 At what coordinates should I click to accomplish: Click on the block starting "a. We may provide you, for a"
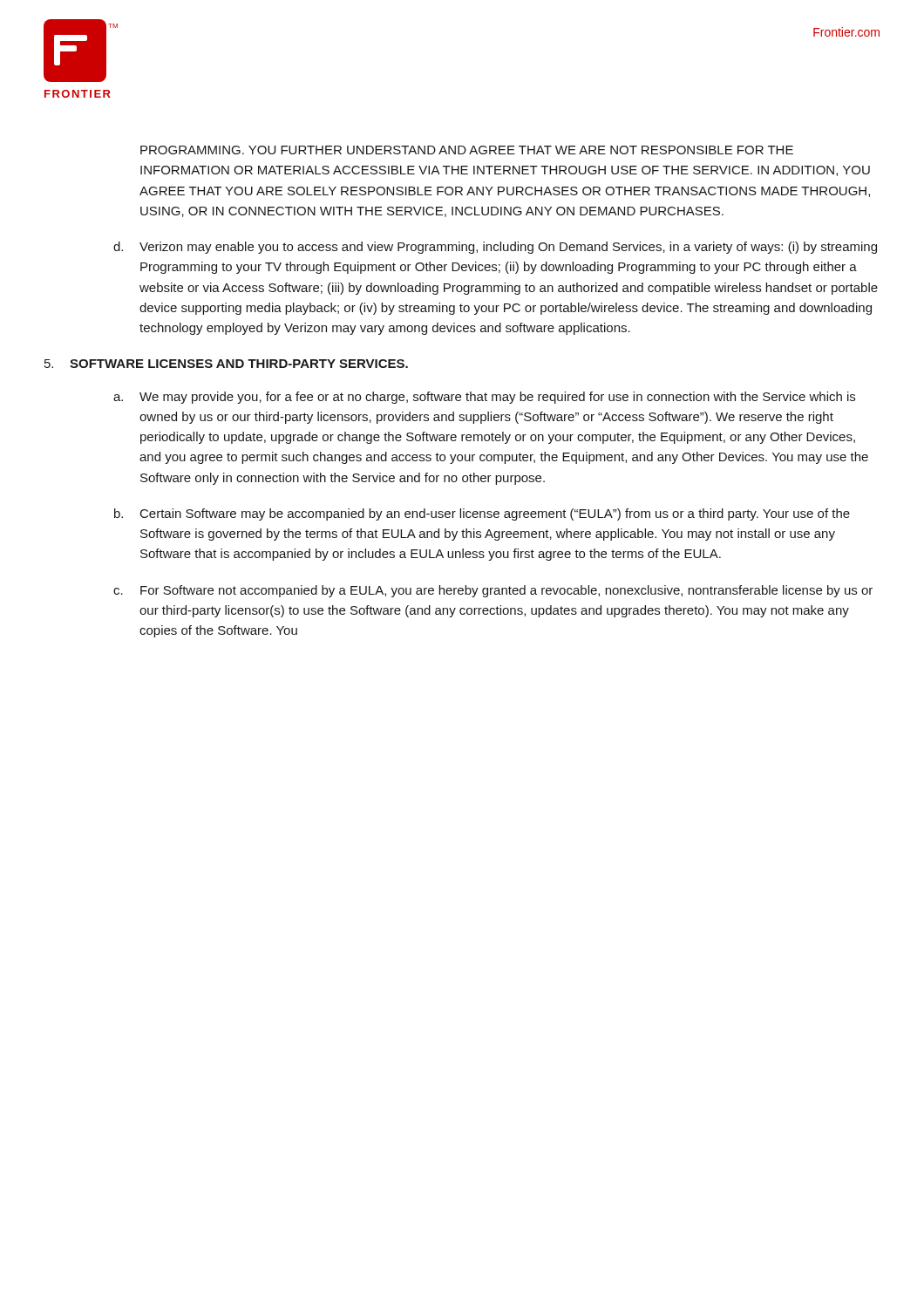pyautogui.click(x=497, y=437)
